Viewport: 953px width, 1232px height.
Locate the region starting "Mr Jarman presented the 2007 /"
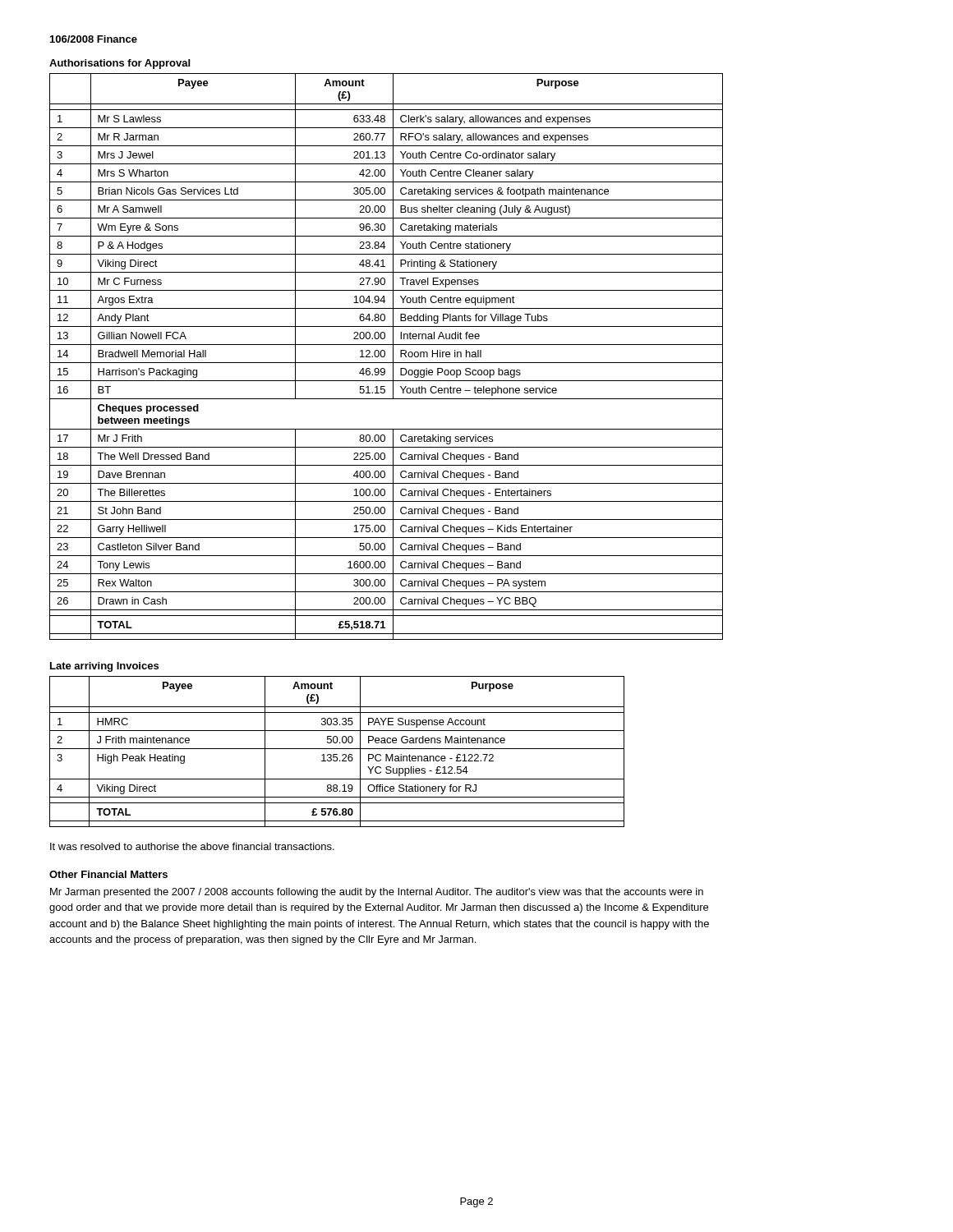[379, 915]
